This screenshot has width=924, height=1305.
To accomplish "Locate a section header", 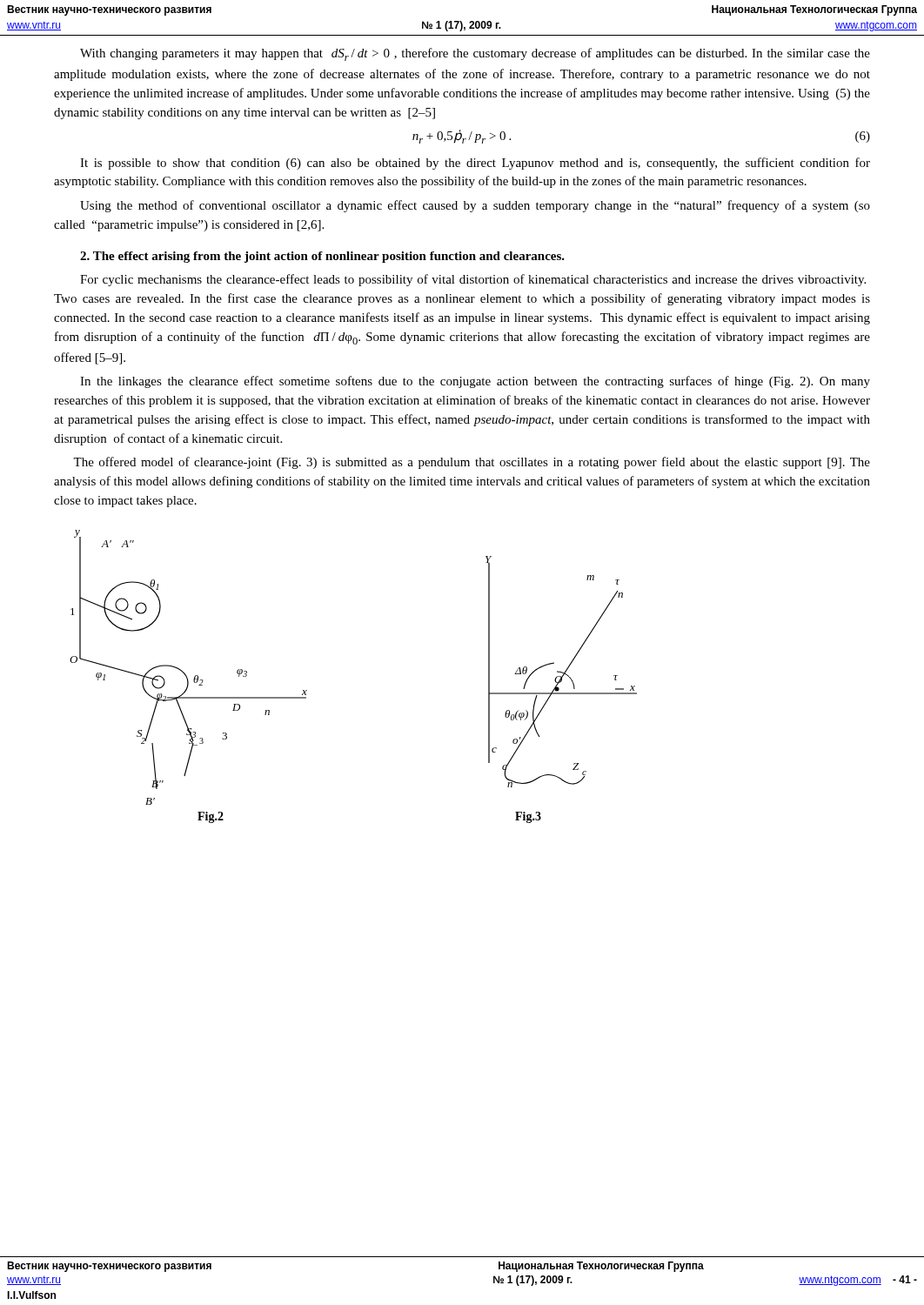I will click(x=462, y=256).
